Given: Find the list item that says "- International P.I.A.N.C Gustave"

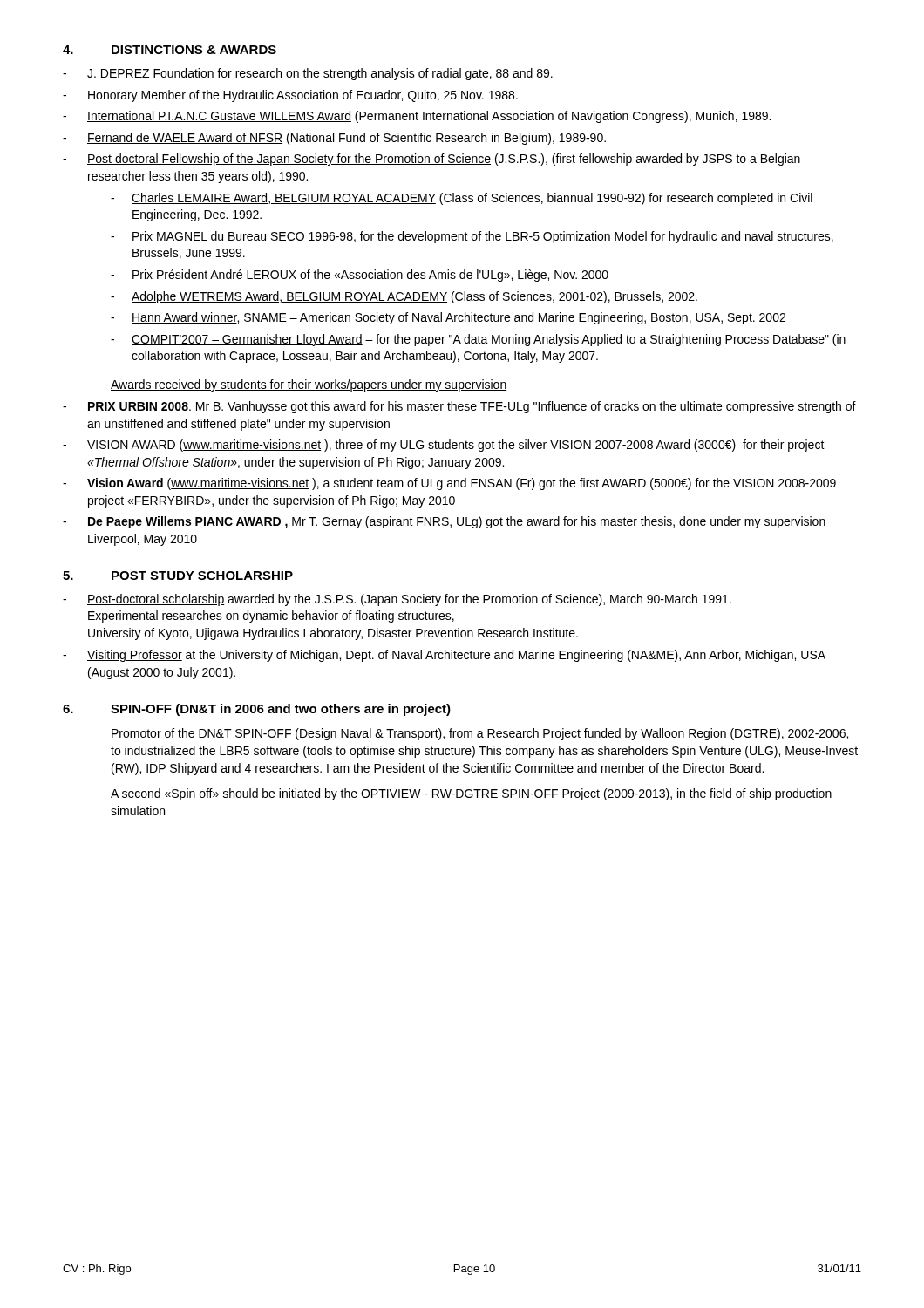Looking at the screenshot, I should pyautogui.click(x=417, y=117).
